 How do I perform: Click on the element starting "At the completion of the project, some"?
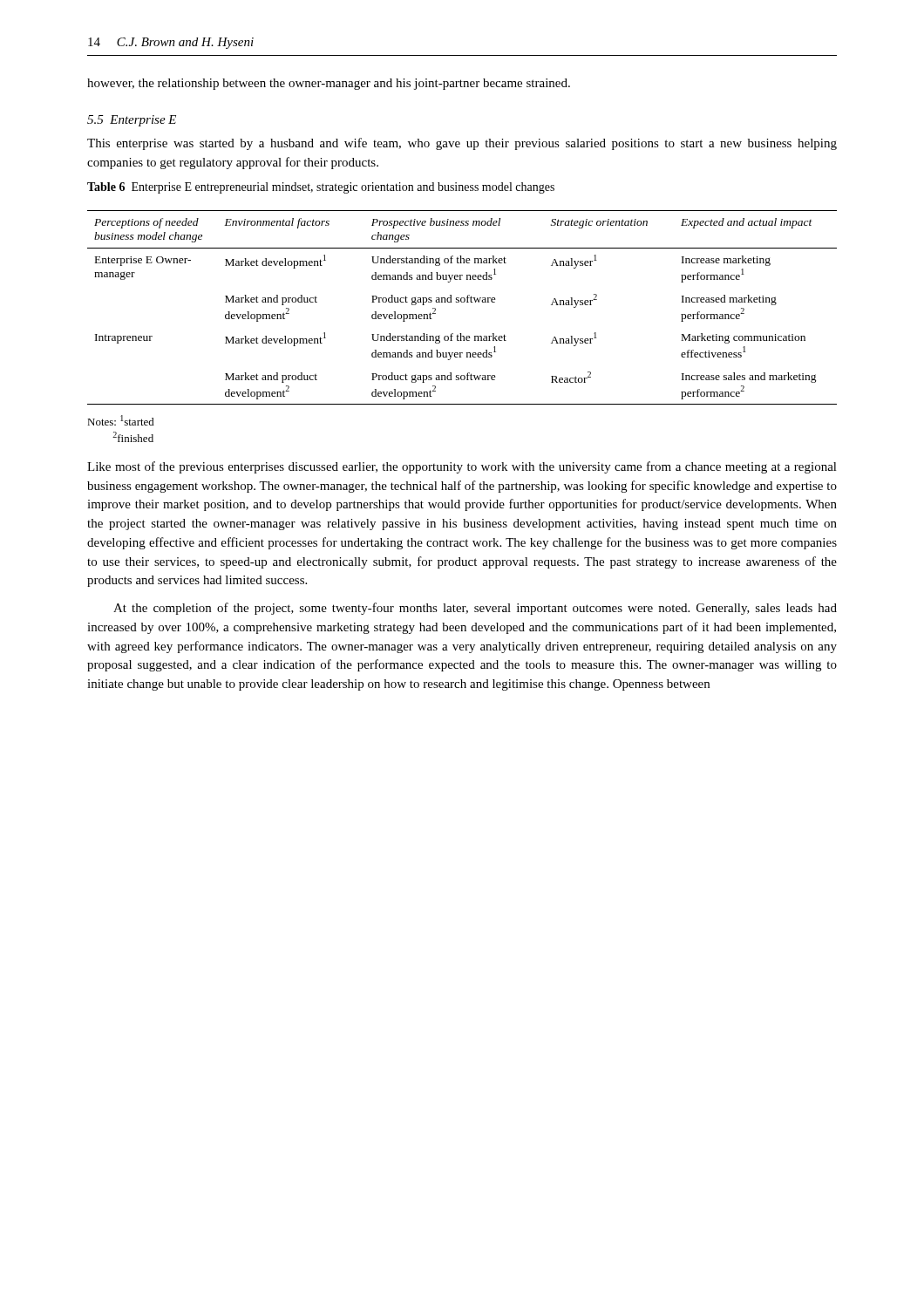click(x=462, y=646)
